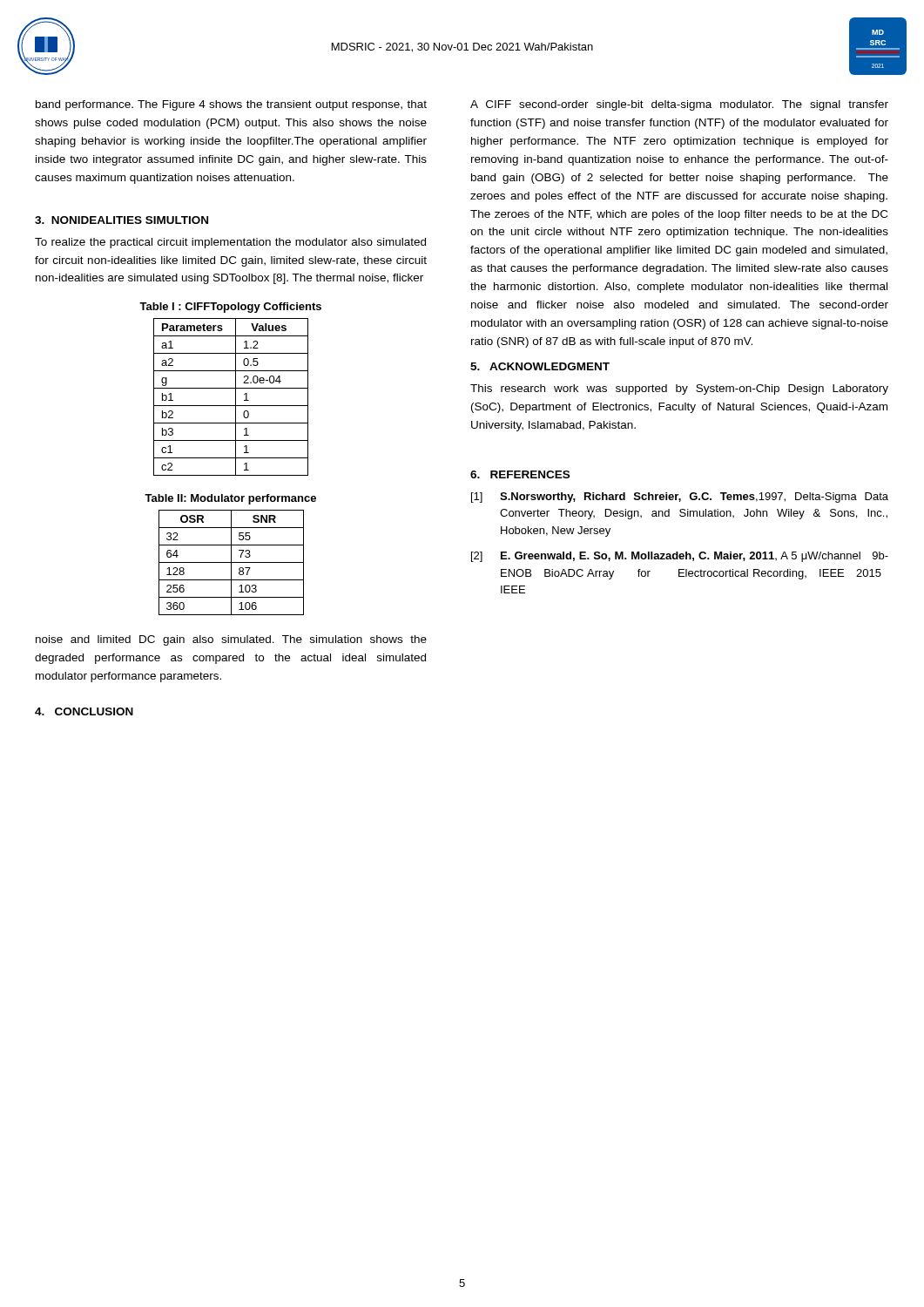The image size is (924, 1307).
Task: Where does it say "Table I : CIFFTopology Cofficients"?
Action: pos(231,307)
